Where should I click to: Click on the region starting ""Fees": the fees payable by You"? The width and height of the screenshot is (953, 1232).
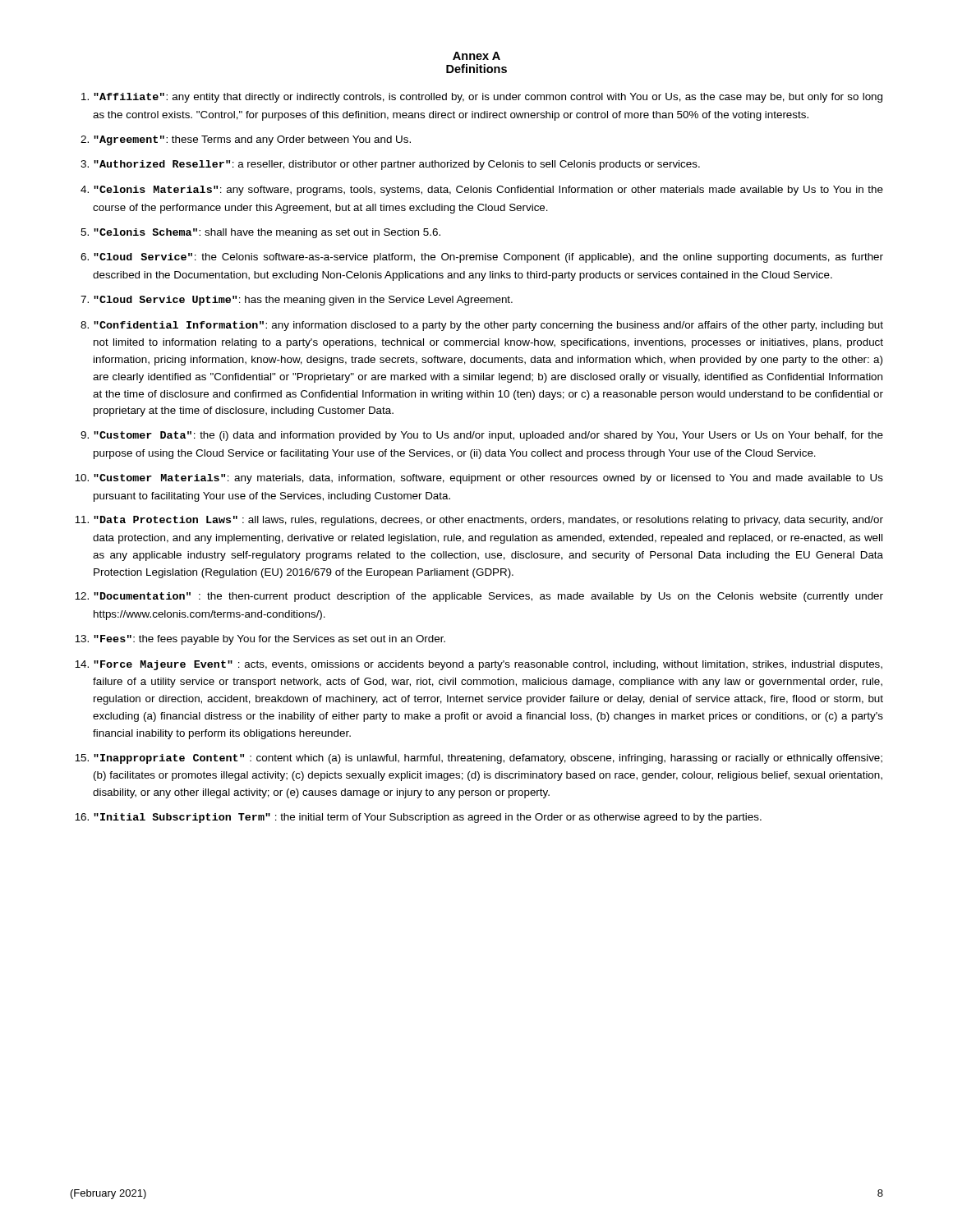pyautogui.click(x=270, y=639)
